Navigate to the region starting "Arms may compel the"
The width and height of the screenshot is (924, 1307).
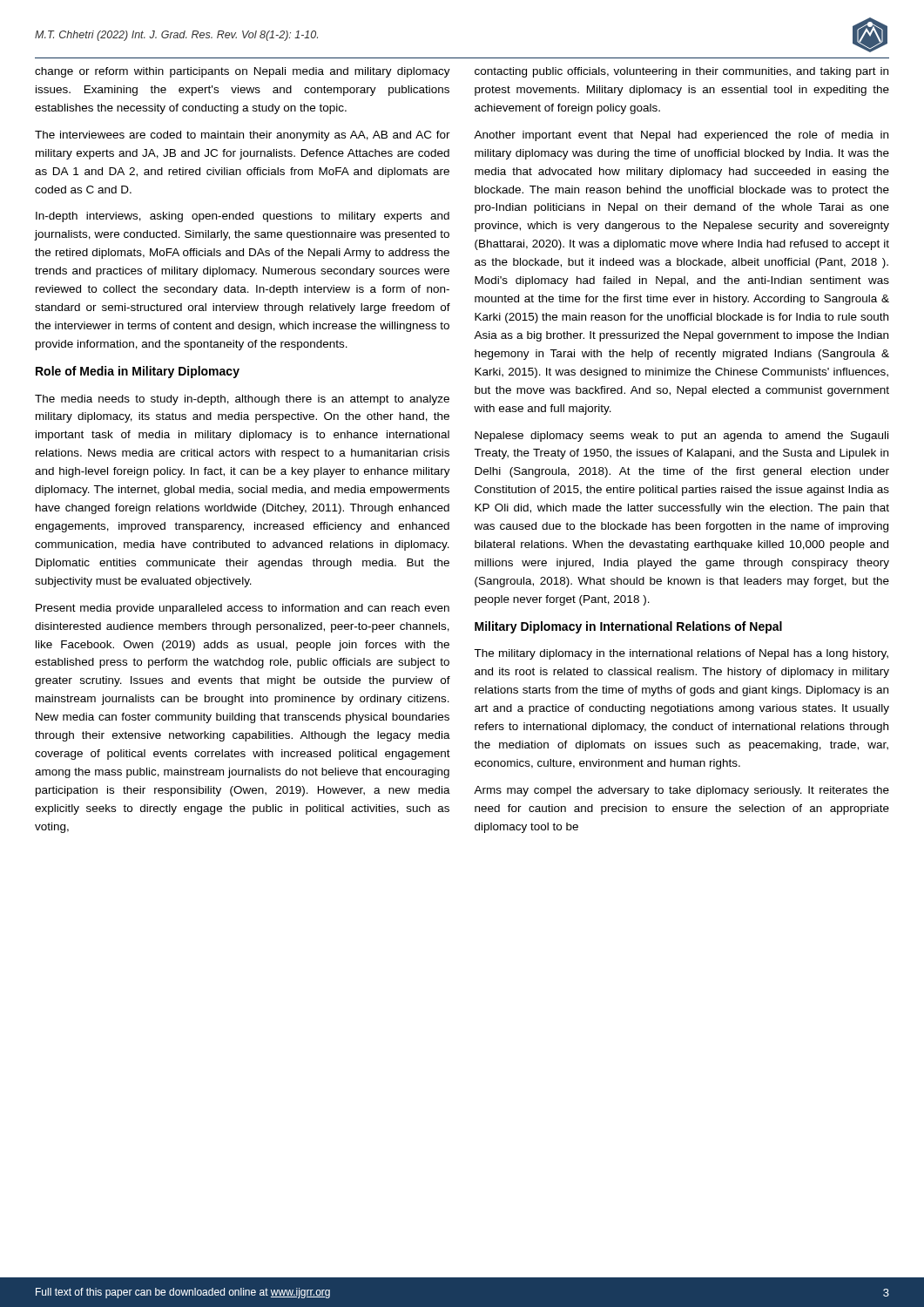pos(682,809)
